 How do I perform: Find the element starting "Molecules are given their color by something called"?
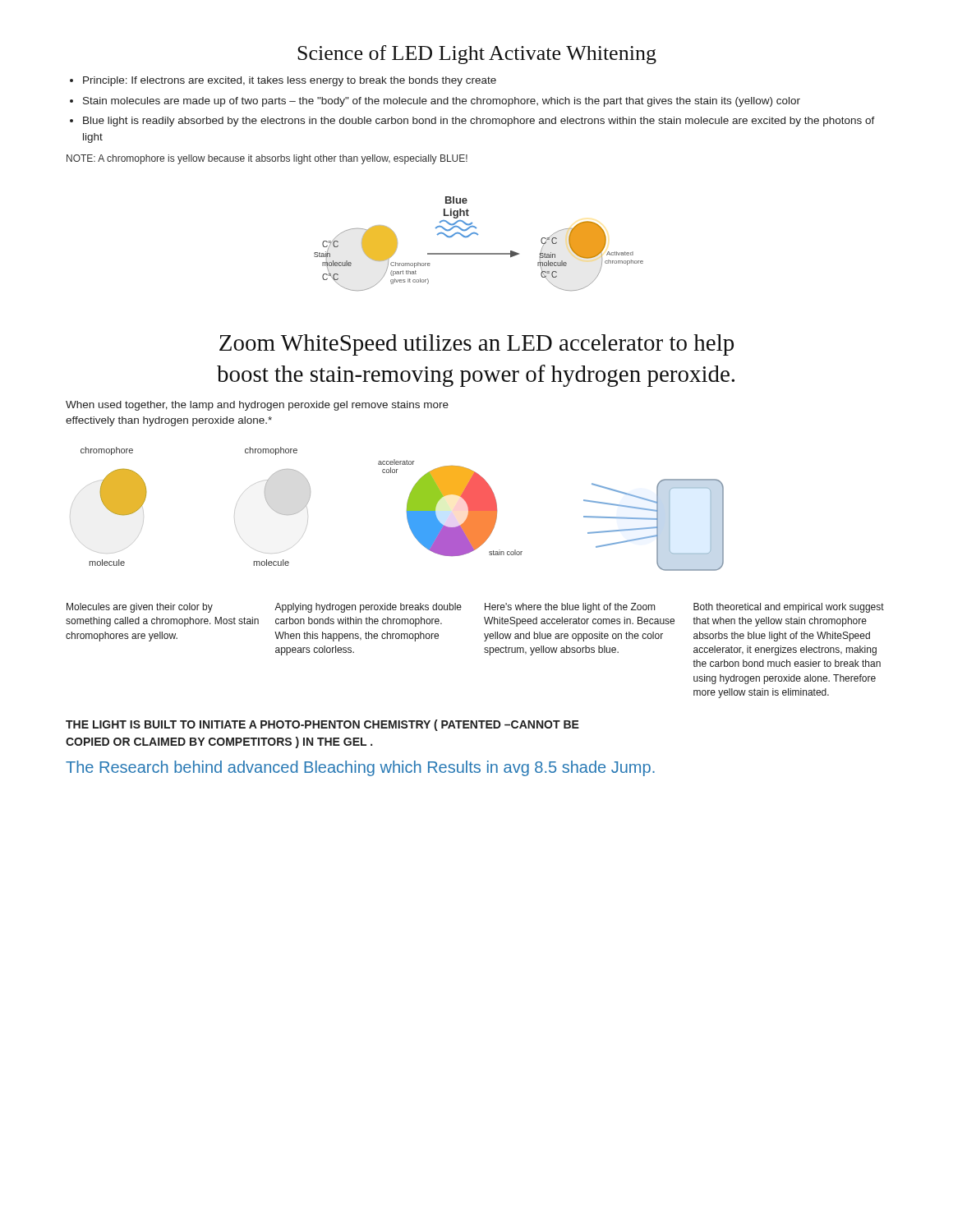click(162, 621)
